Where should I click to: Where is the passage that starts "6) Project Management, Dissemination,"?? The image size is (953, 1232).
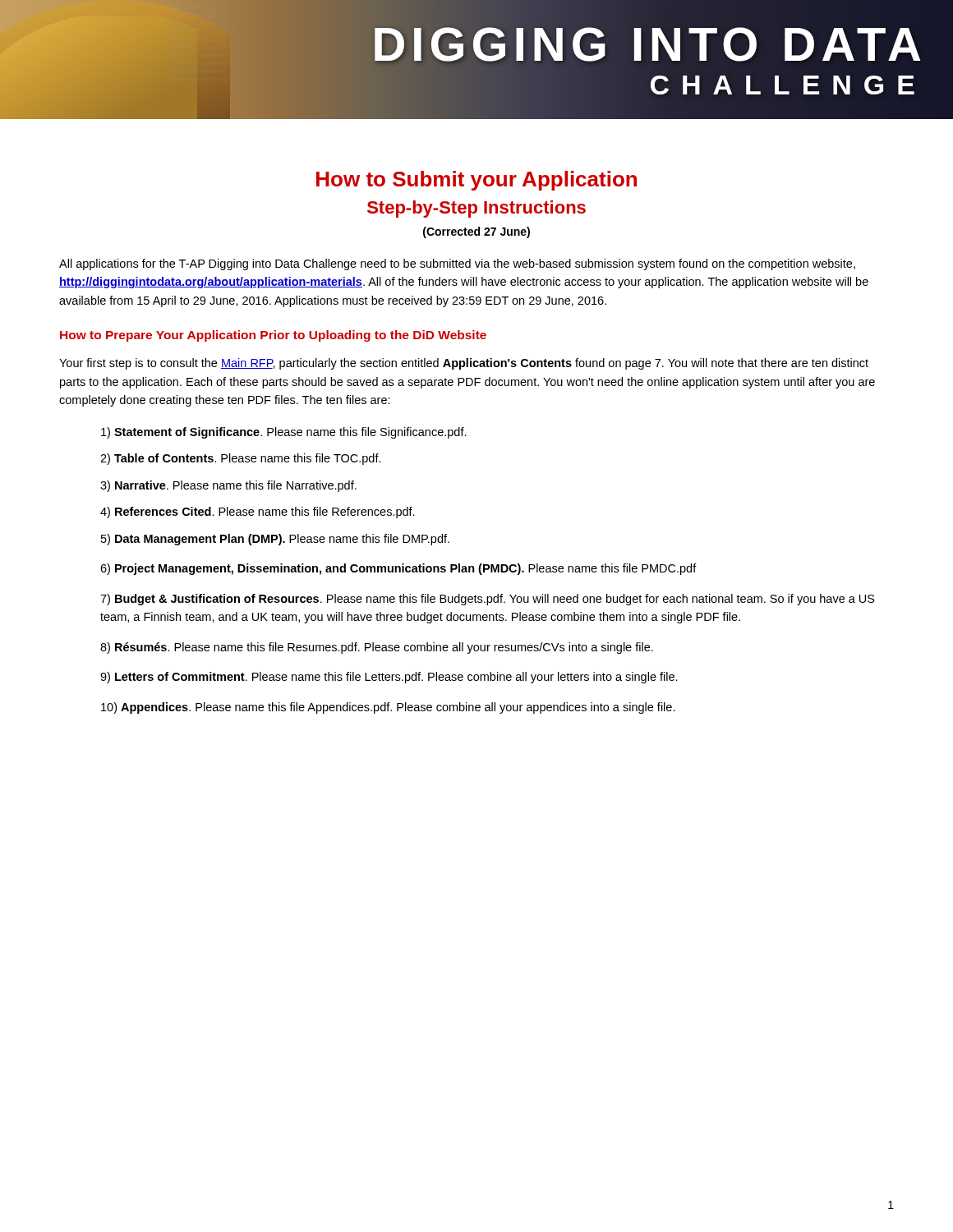click(x=398, y=569)
